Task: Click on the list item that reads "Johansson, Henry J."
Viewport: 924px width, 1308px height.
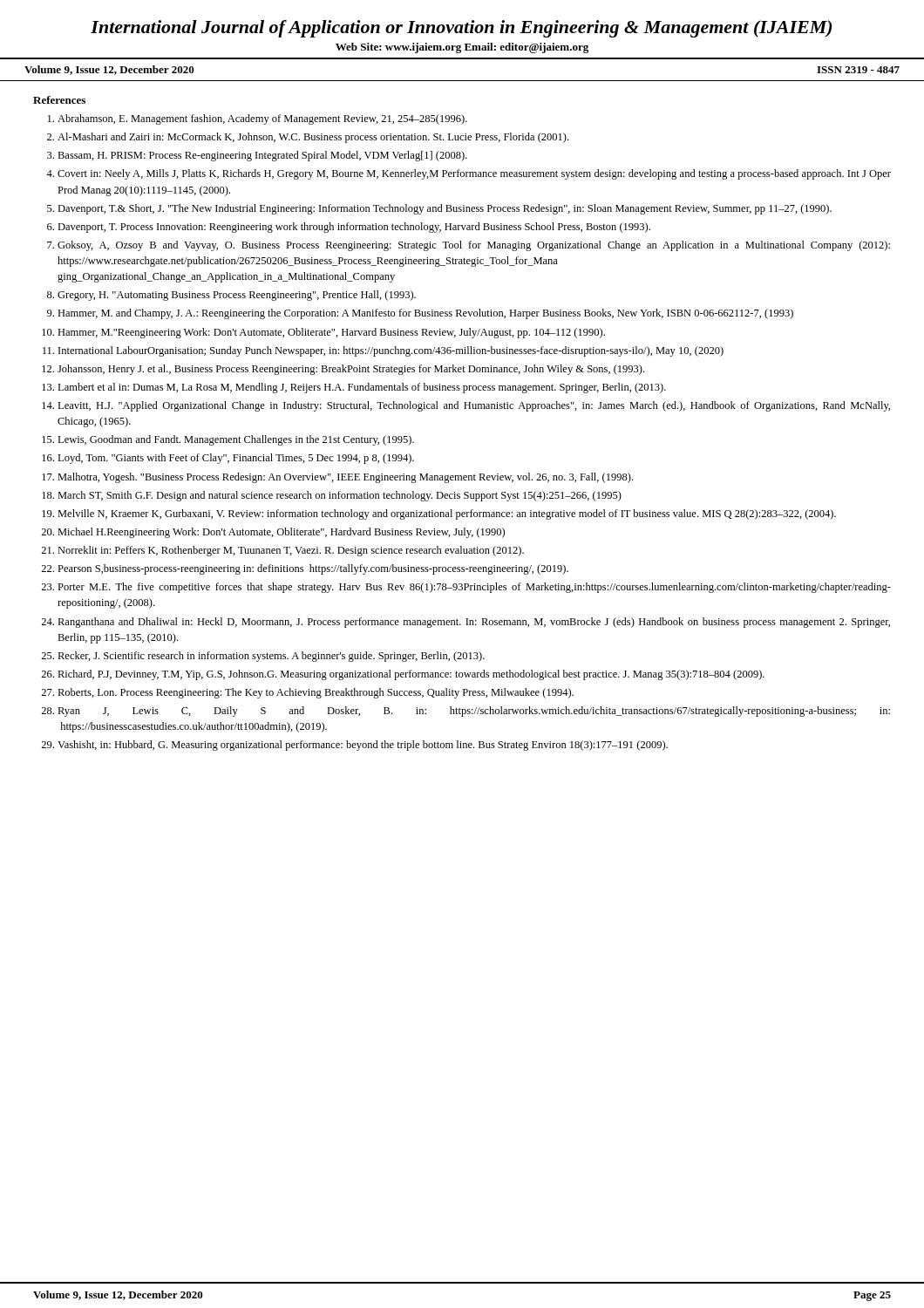Action: (351, 369)
